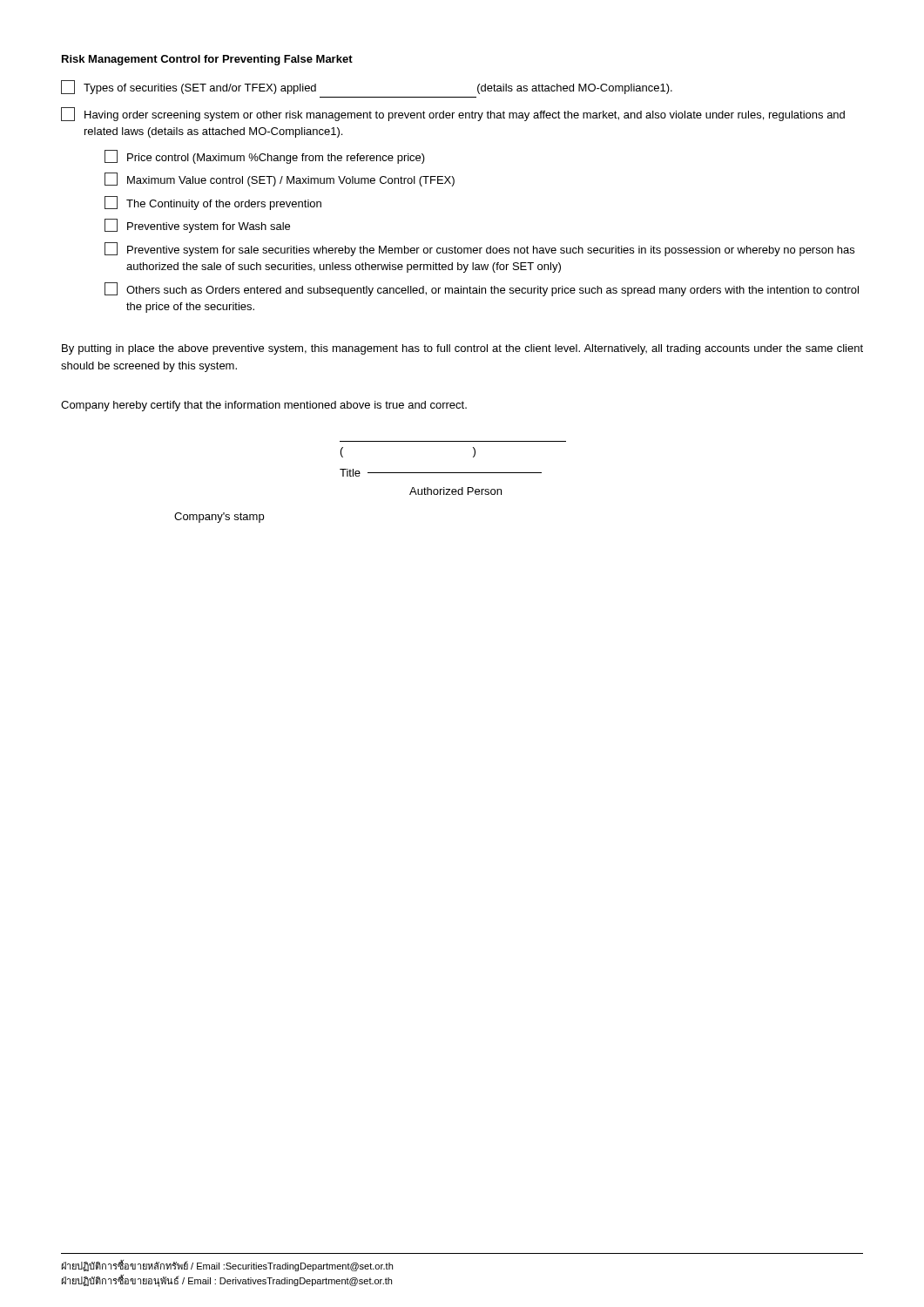Find the text block starting "Risk Management Control for Preventing"

tap(207, 59)
